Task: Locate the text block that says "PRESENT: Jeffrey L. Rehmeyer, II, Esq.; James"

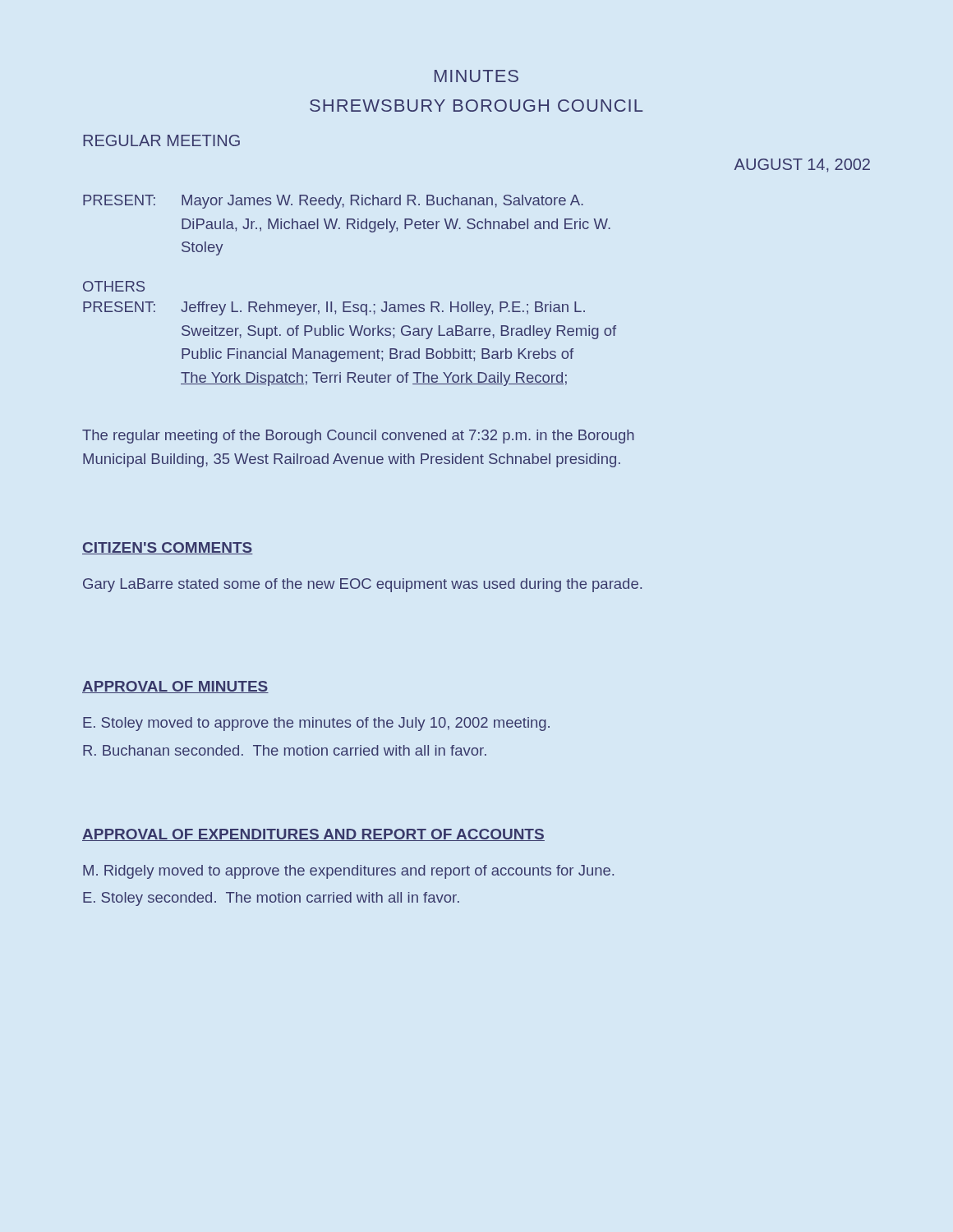Action: pyautogui.click(x=476, y=343)
